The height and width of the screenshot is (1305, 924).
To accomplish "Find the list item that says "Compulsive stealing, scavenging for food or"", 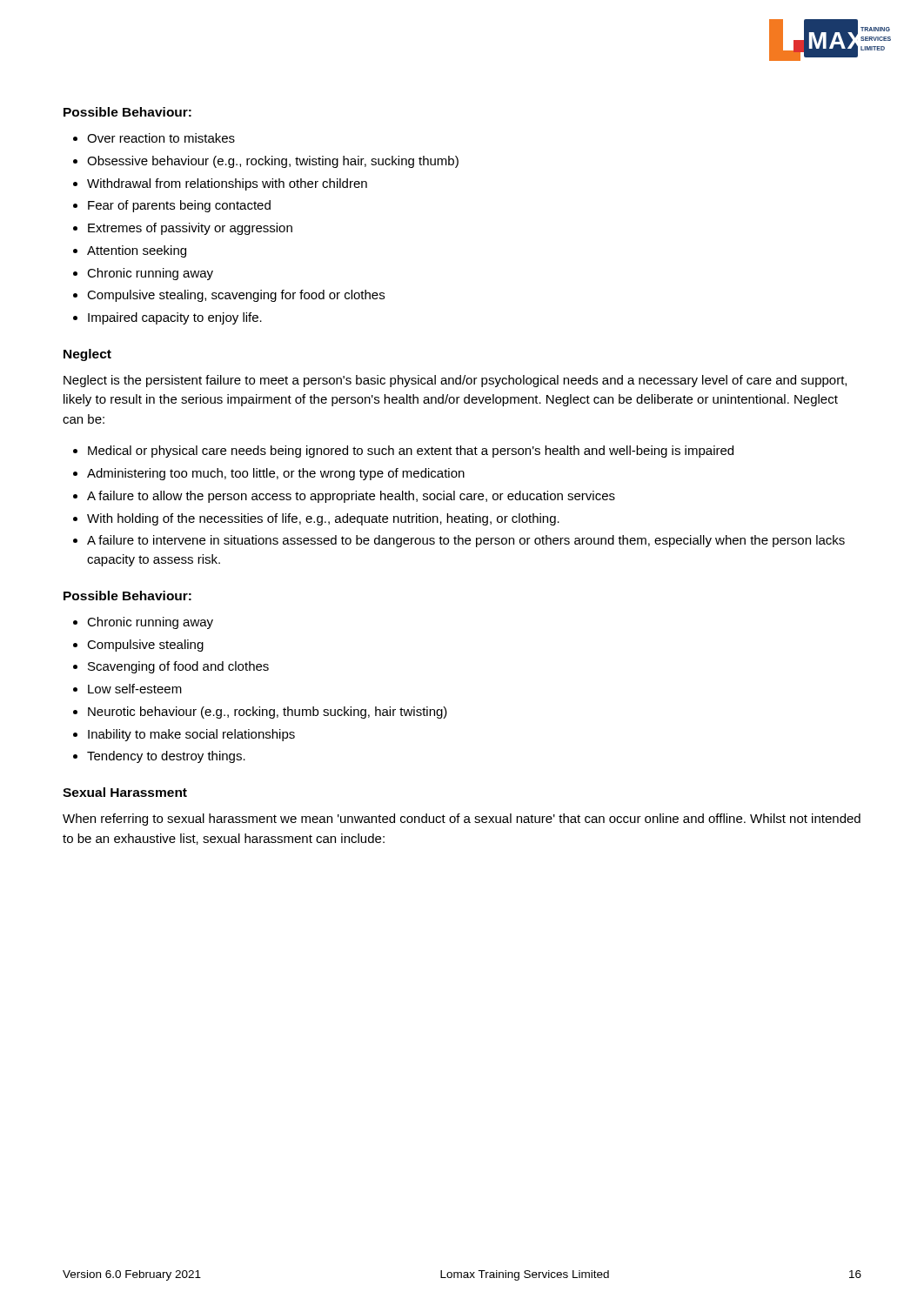I will click(x=236, y=295).
